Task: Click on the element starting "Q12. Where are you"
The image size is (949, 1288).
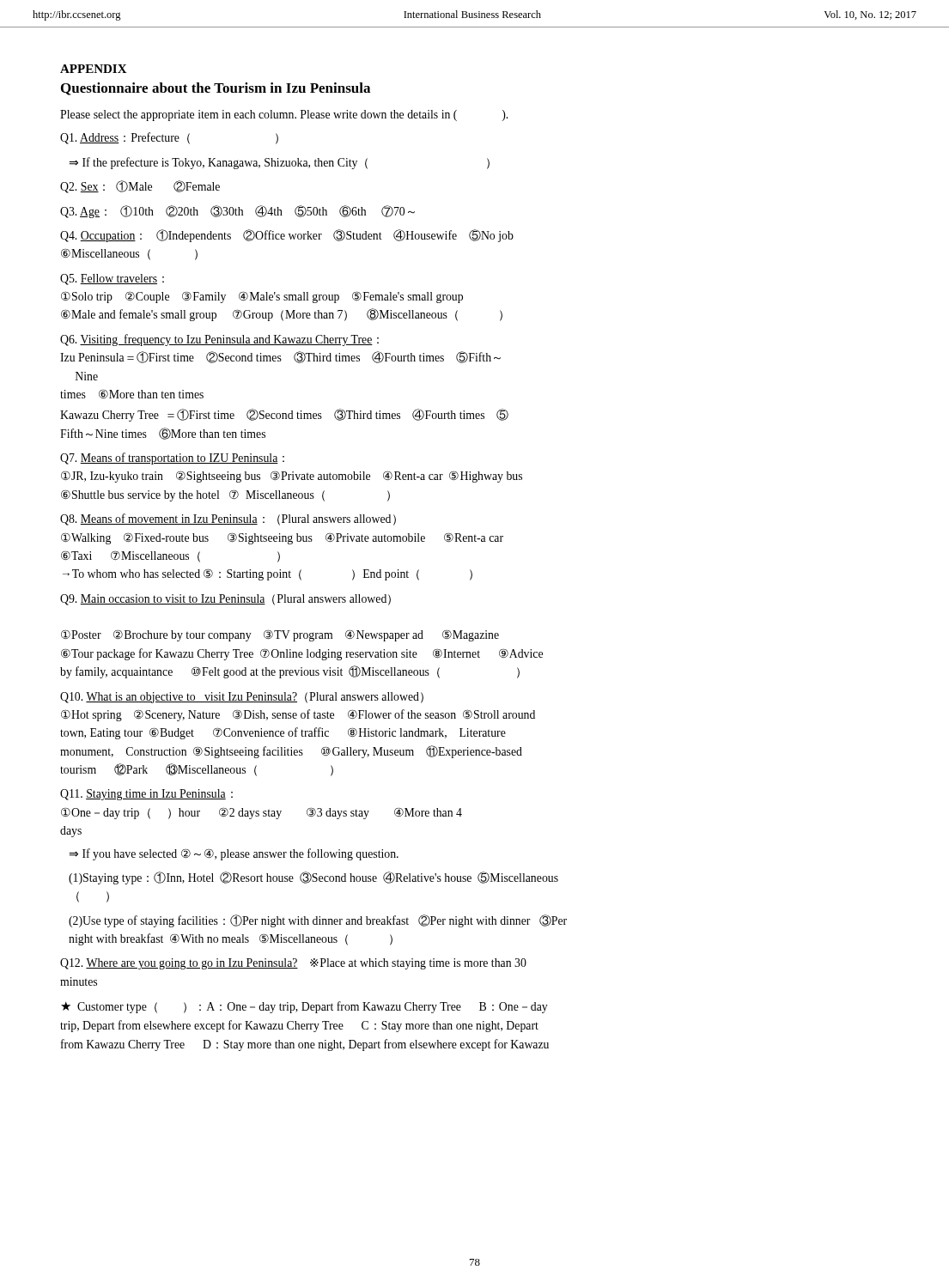Action: coord(293,973)
